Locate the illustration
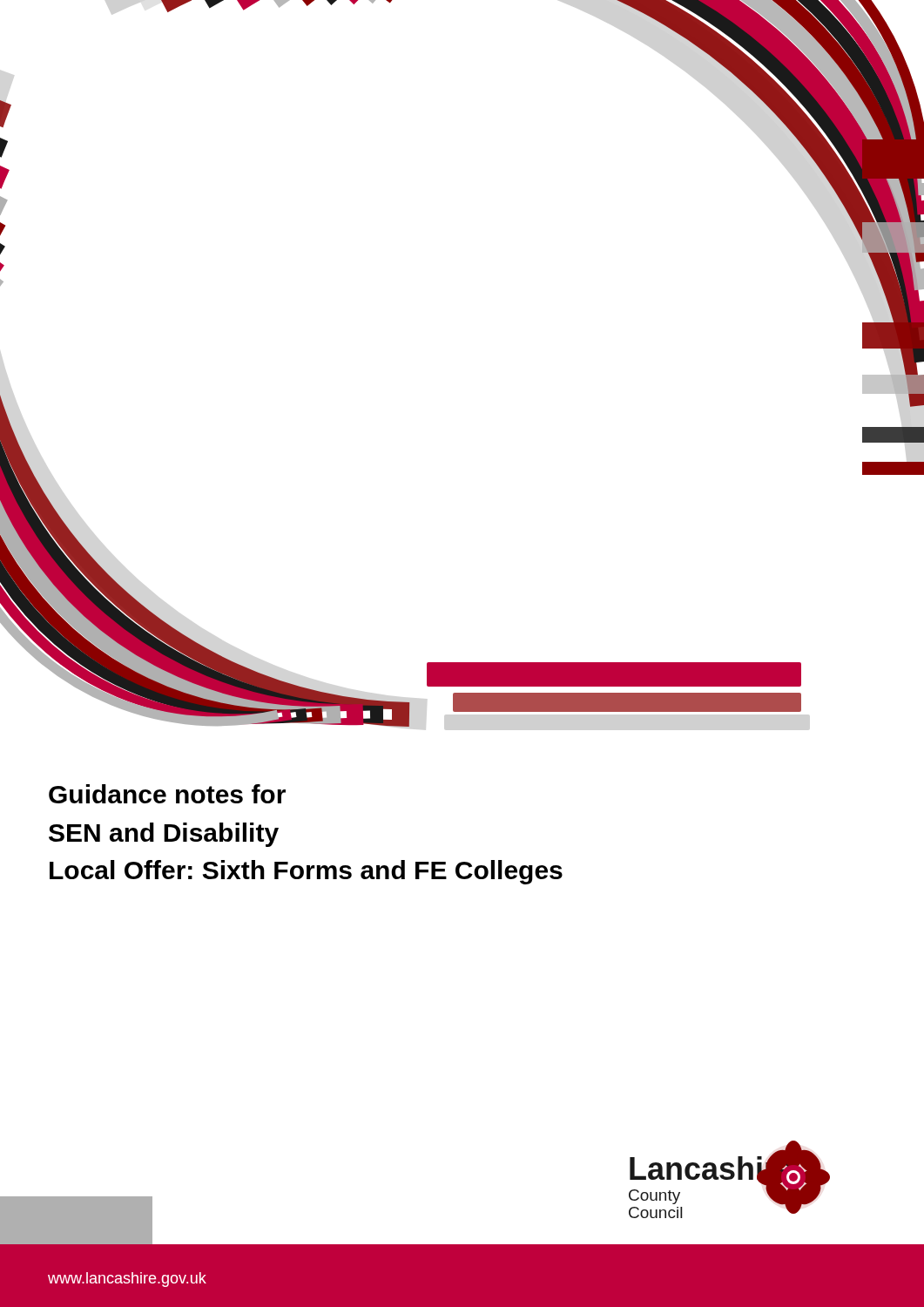The image size is (924, 1307). pos(462,370)
